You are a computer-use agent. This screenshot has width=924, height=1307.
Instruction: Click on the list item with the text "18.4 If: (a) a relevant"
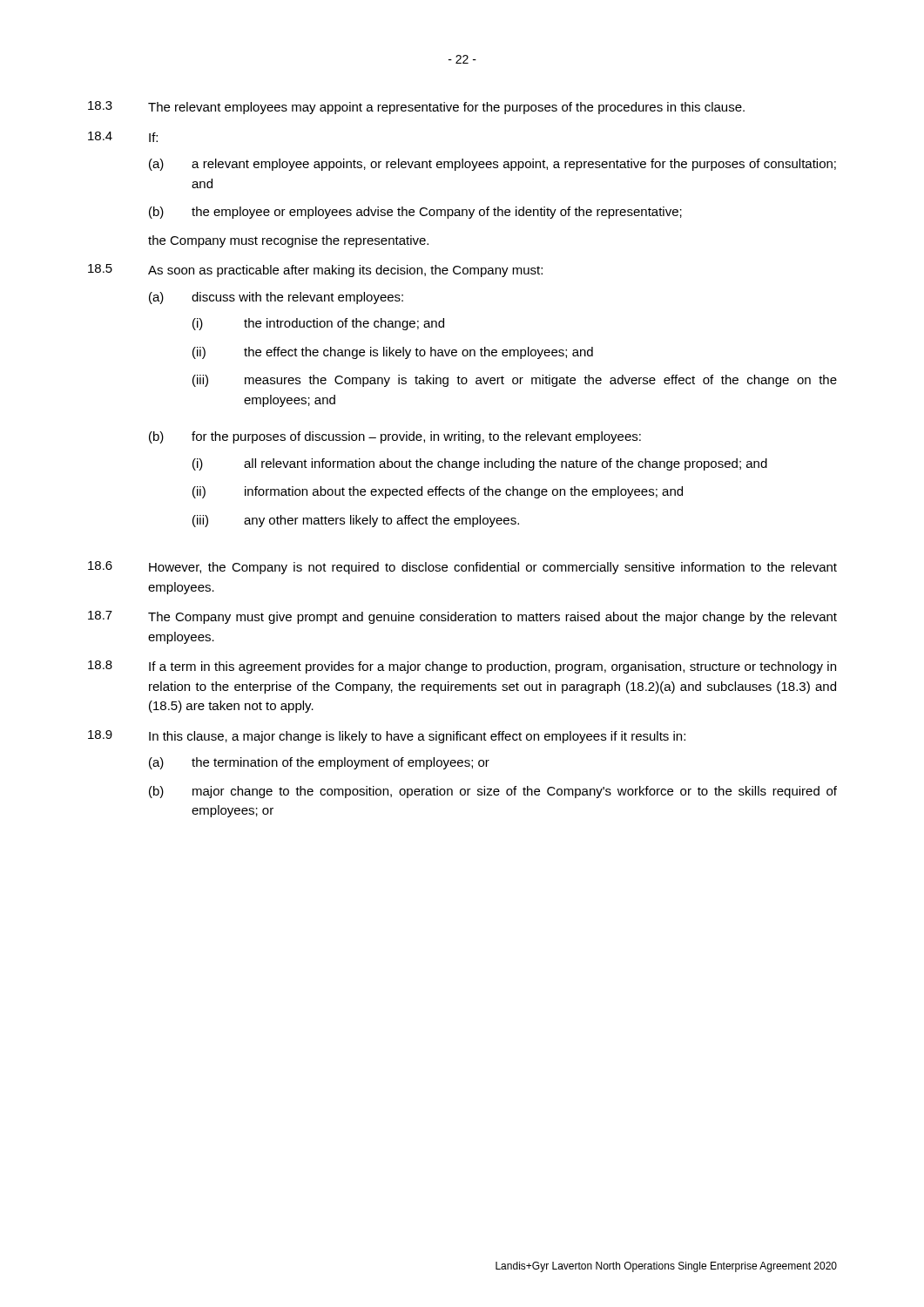(97, 136)
